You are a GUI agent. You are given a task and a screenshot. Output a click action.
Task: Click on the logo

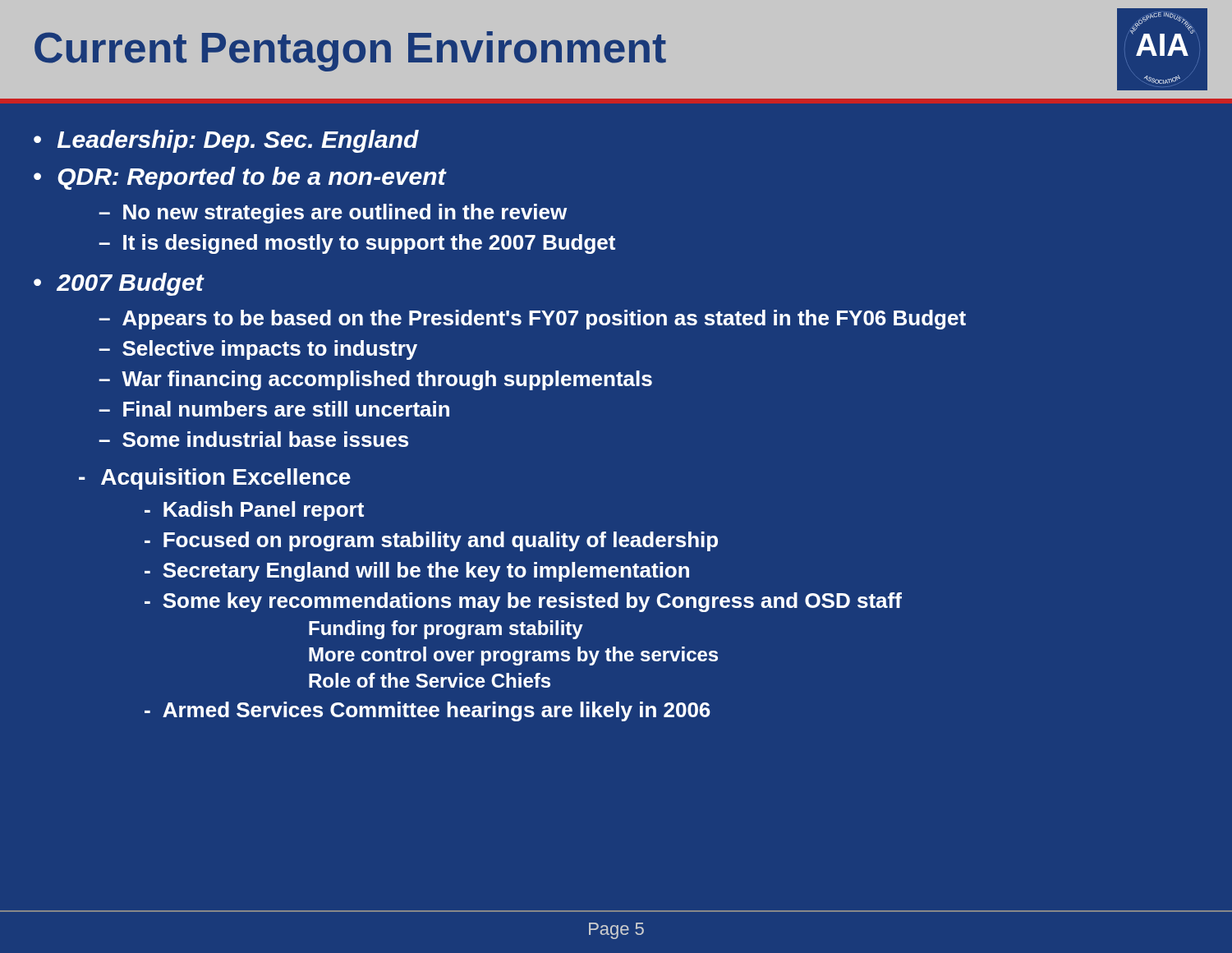click(x=1162, y=49)
